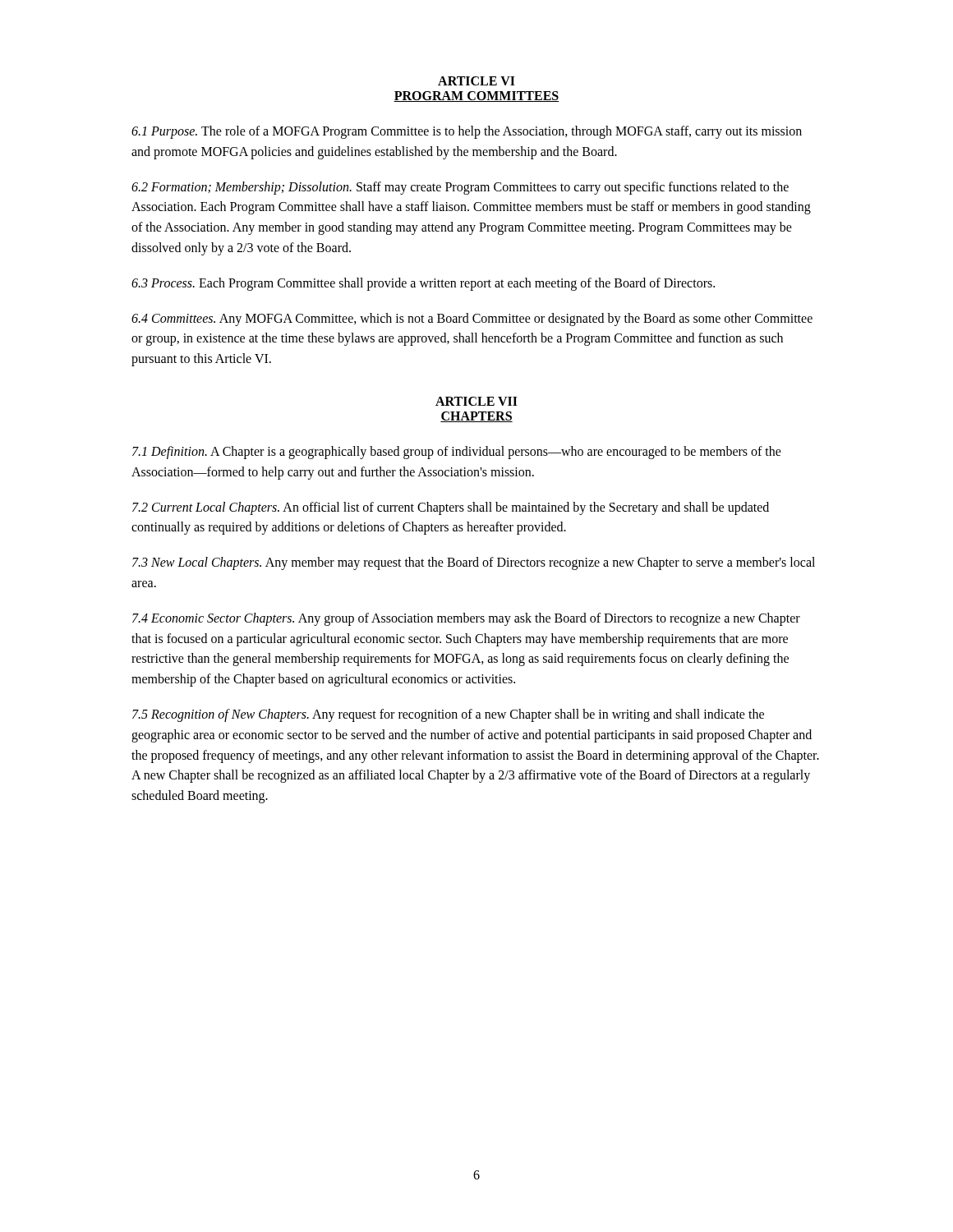The width and height of the screenshot is (953, 1232).
Task: Select the text block containing "3 Process. Each Program Committee shall provide a"
Action: tap(424, 283)
